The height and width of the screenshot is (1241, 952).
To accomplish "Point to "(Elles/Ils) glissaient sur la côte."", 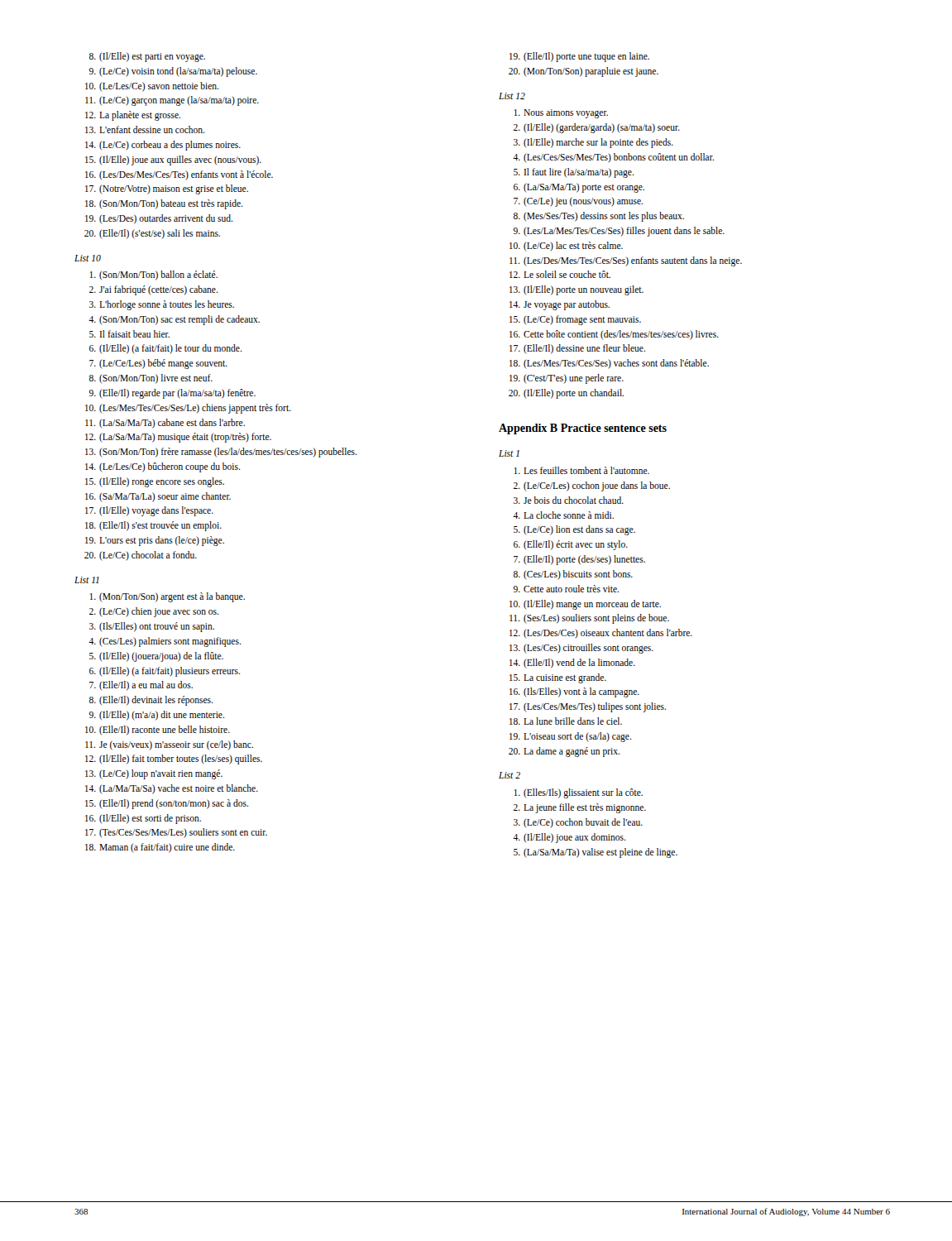I will pos(578,793).
